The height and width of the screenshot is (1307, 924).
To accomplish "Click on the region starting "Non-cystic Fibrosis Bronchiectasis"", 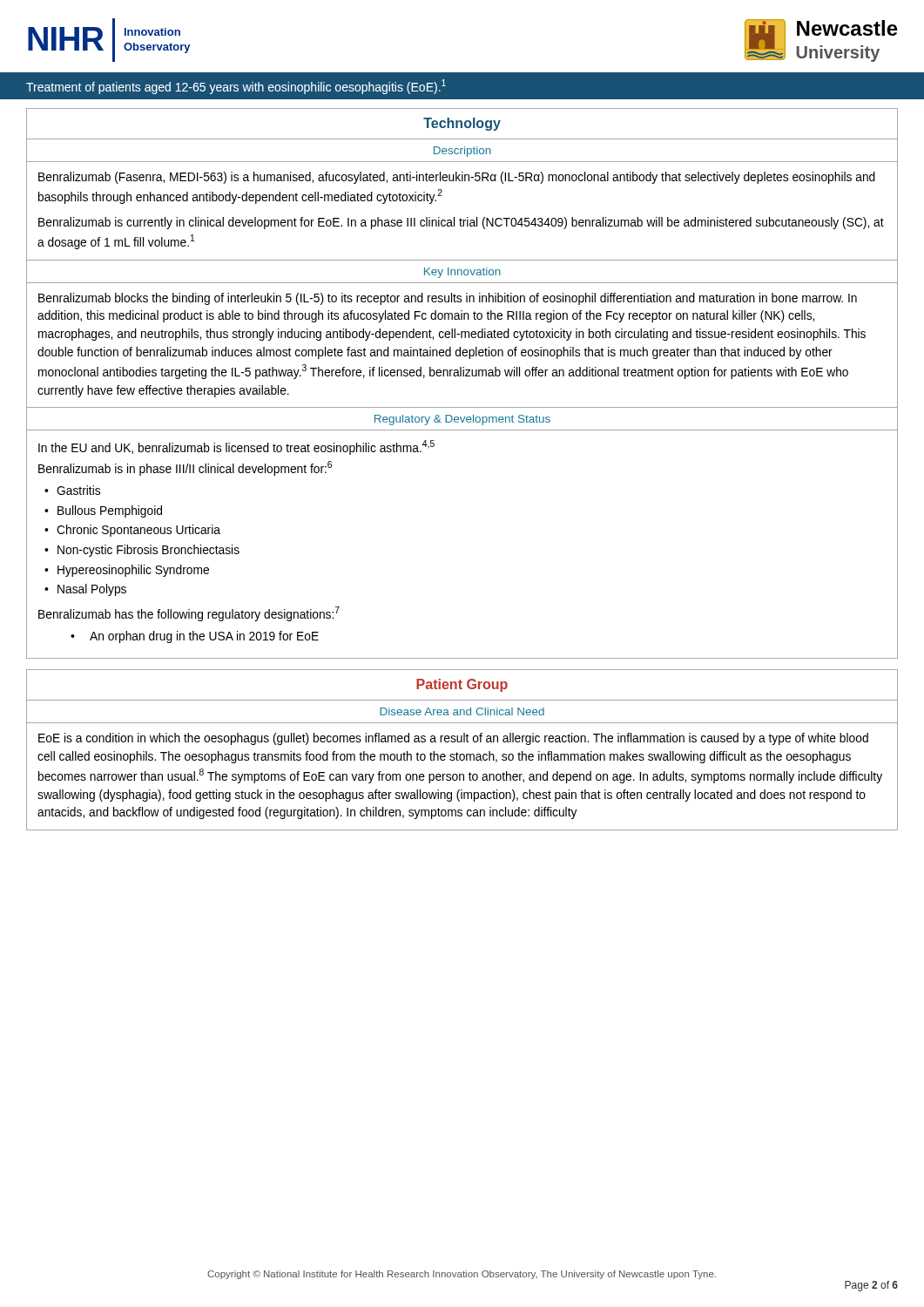I will pyautogui.click(x=148, y=550).
